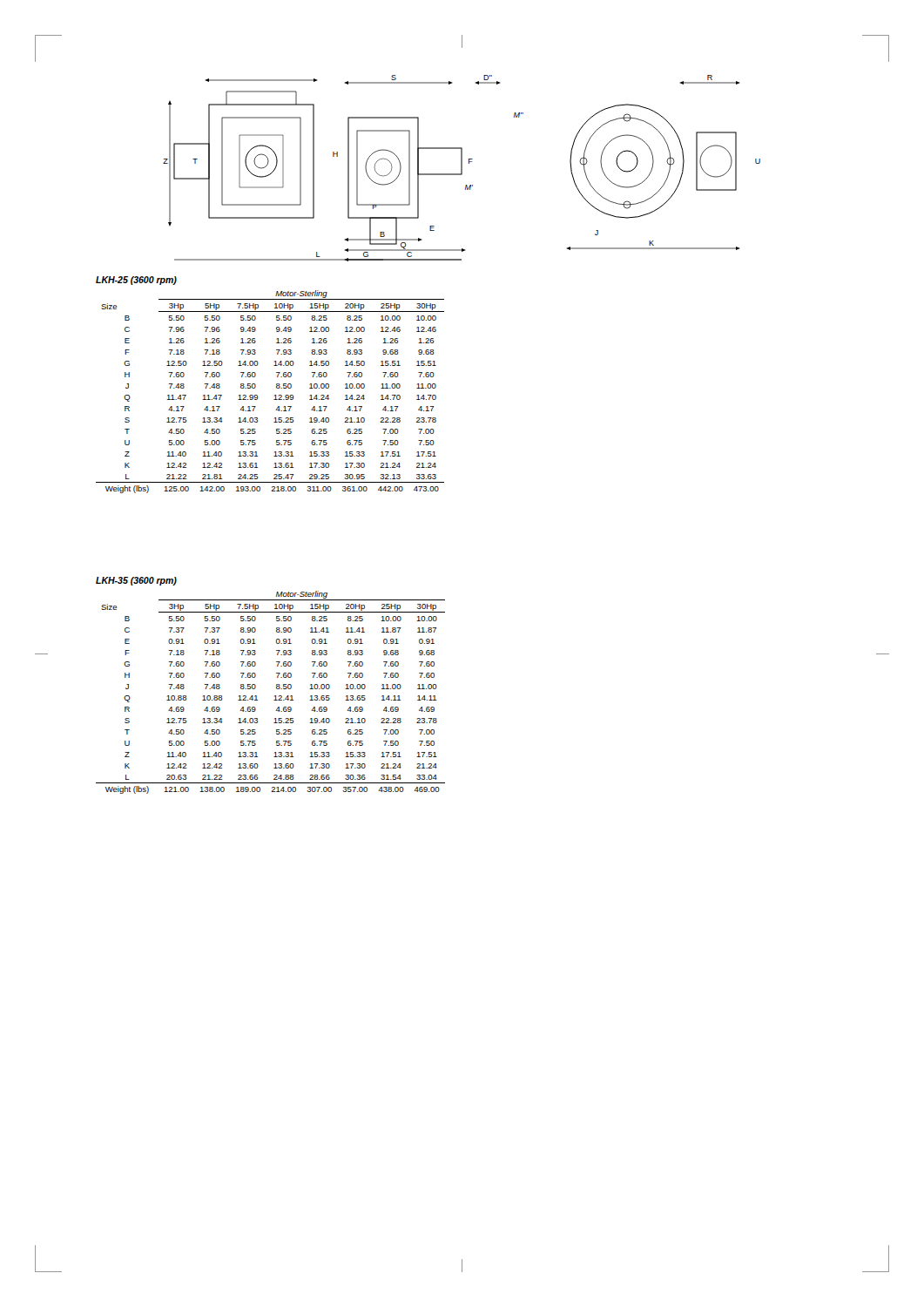Screen dimensions: 1307x924
Task: Select the section header that says "LKH-25 (3600 rpm)"
Action: 136,280
